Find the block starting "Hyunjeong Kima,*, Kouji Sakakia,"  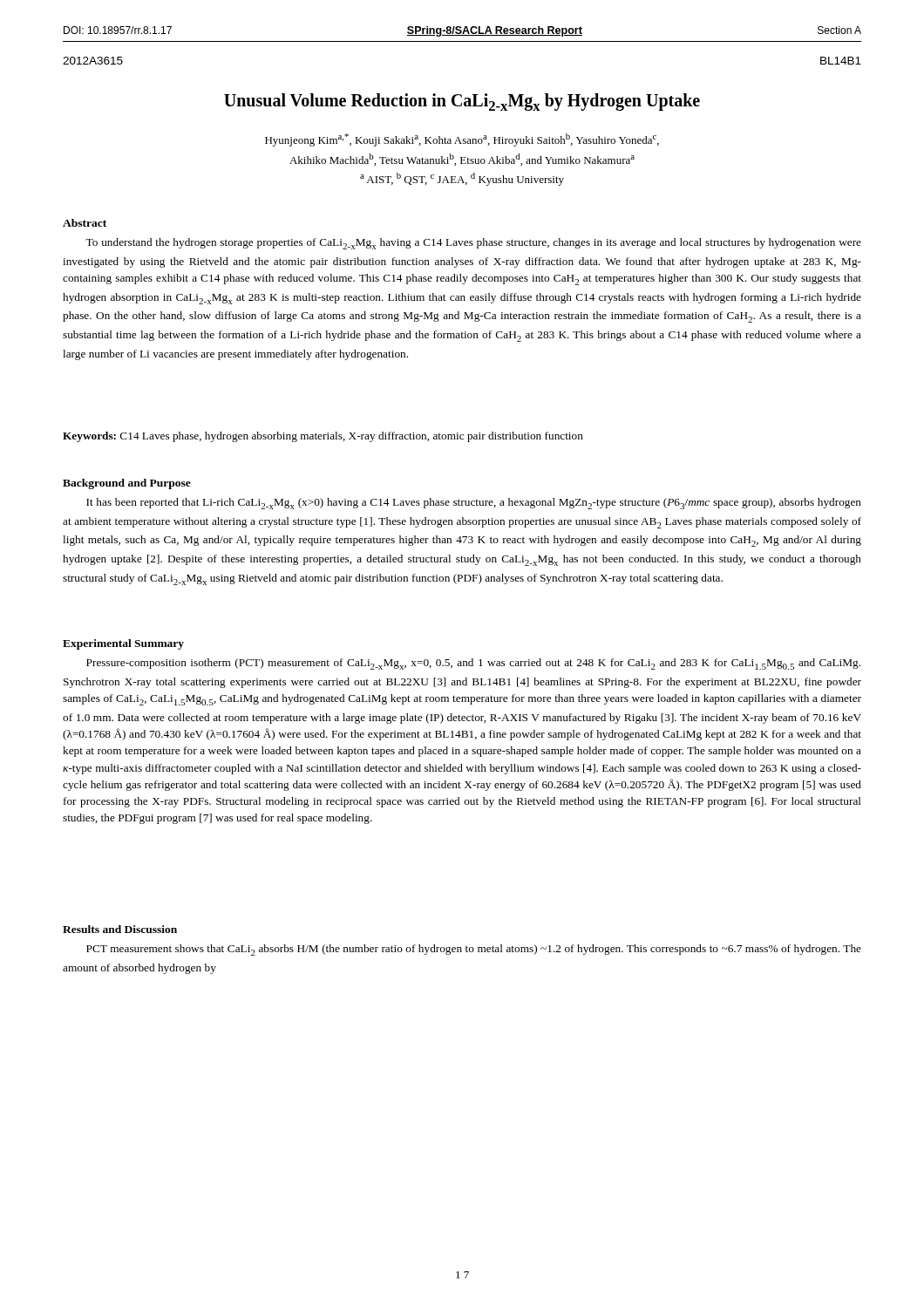coord(462,149)
